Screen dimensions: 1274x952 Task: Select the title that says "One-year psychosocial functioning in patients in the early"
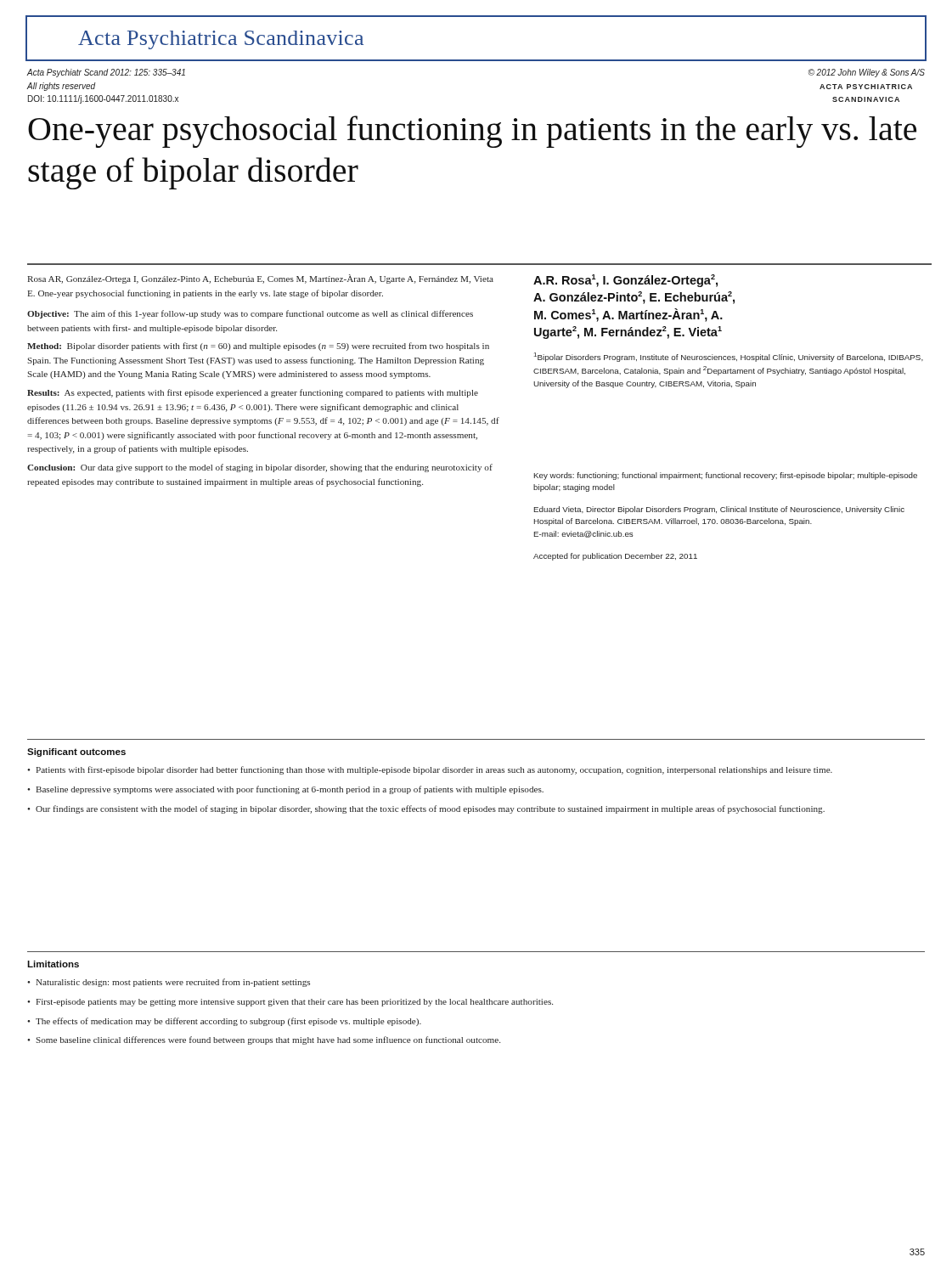pyautogui.click(x=472, y=149)
